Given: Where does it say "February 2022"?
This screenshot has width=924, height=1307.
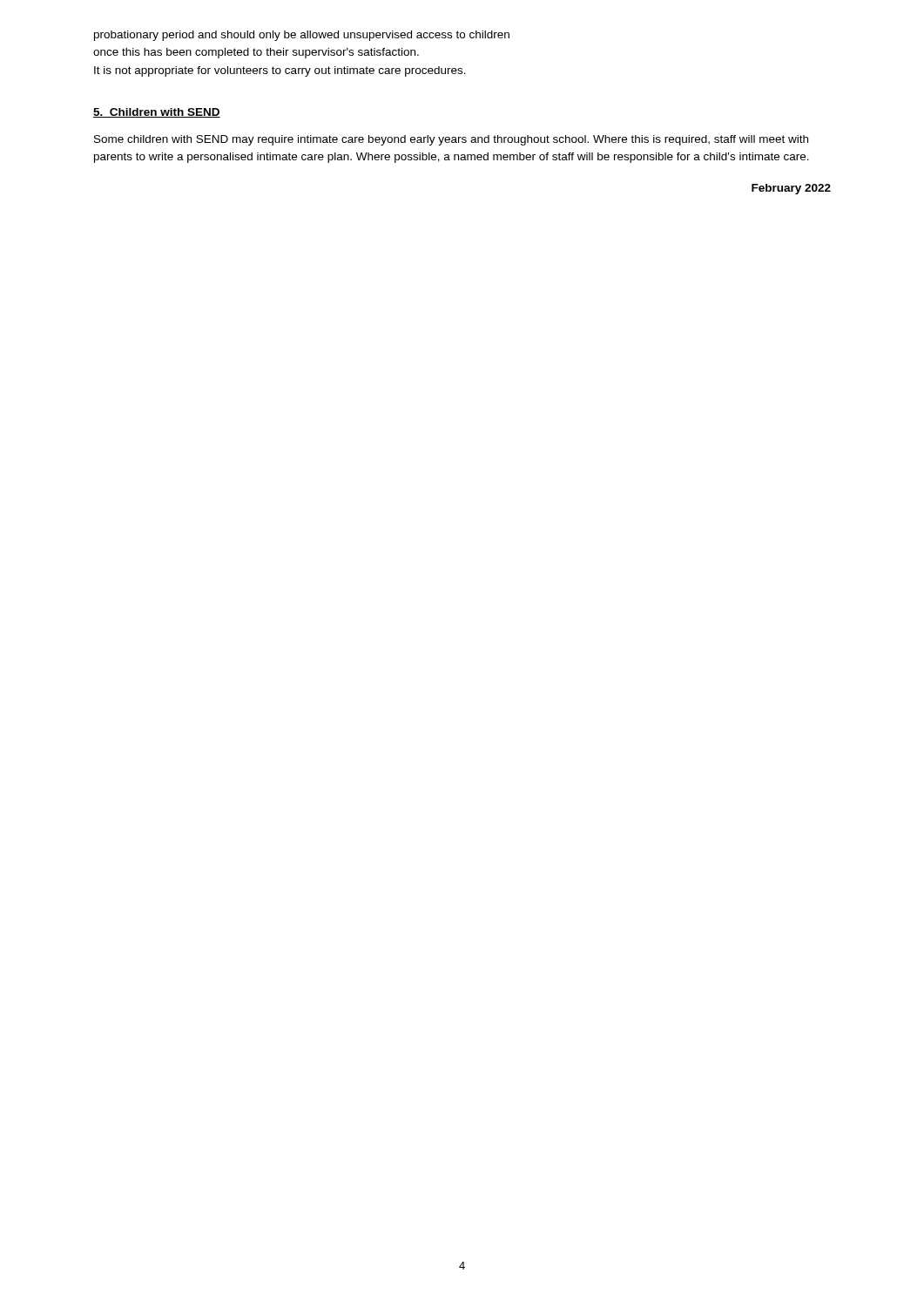Looking at the screenshot, I should coord(791,188).
